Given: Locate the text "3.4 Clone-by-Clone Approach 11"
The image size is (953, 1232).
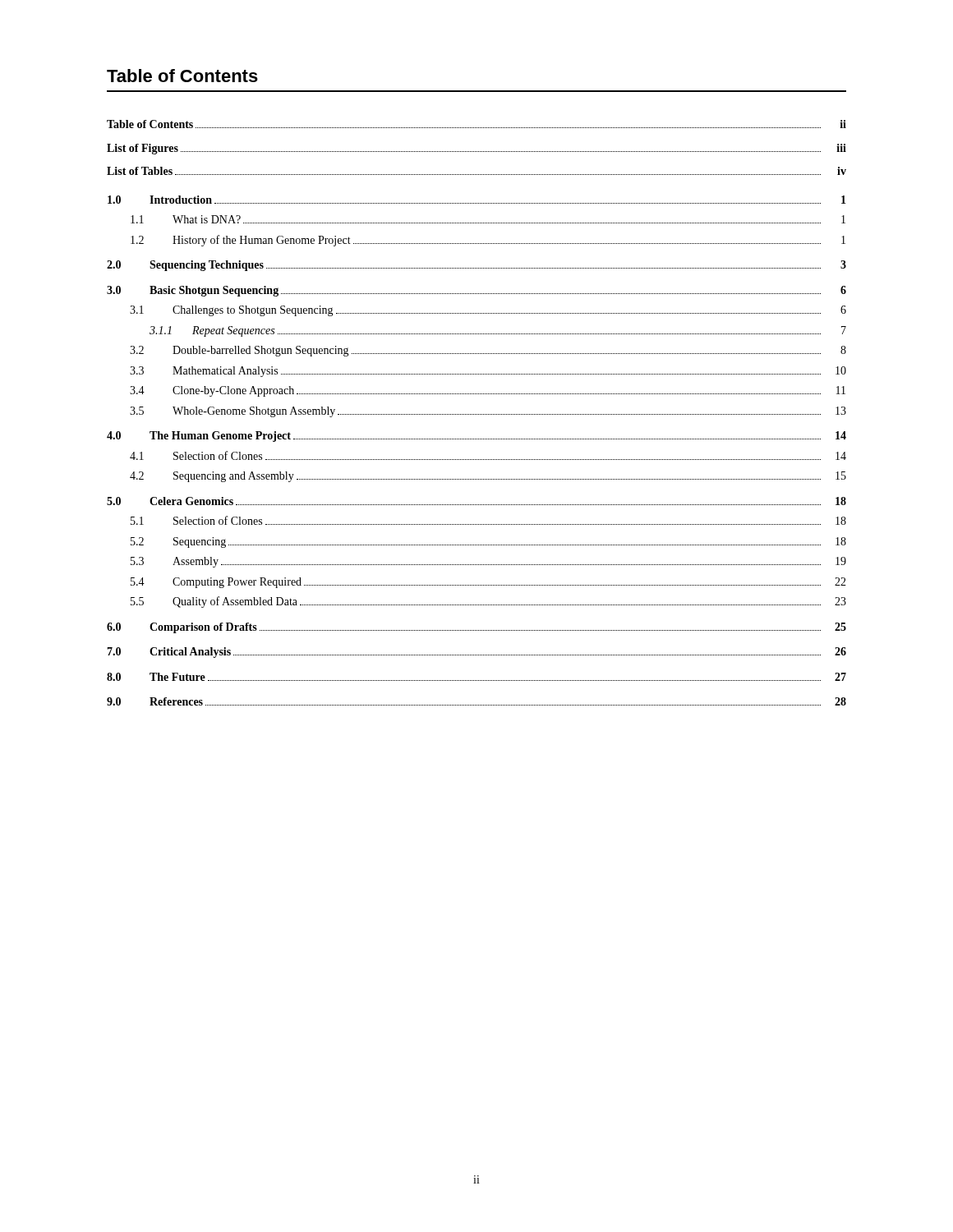Looking at the screenshot, I should point(476,391).
